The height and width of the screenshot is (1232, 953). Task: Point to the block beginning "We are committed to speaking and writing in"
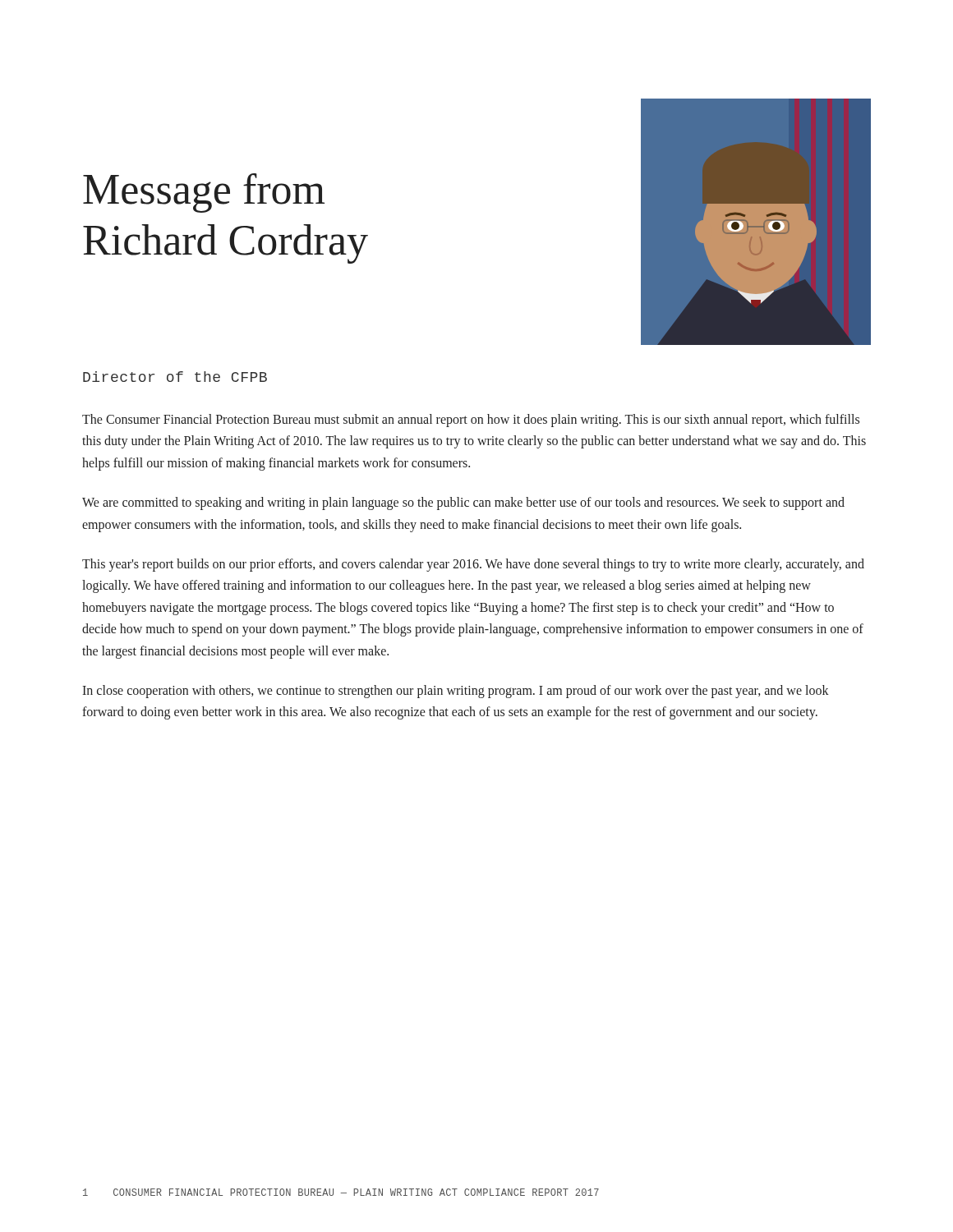pos(463,513)
